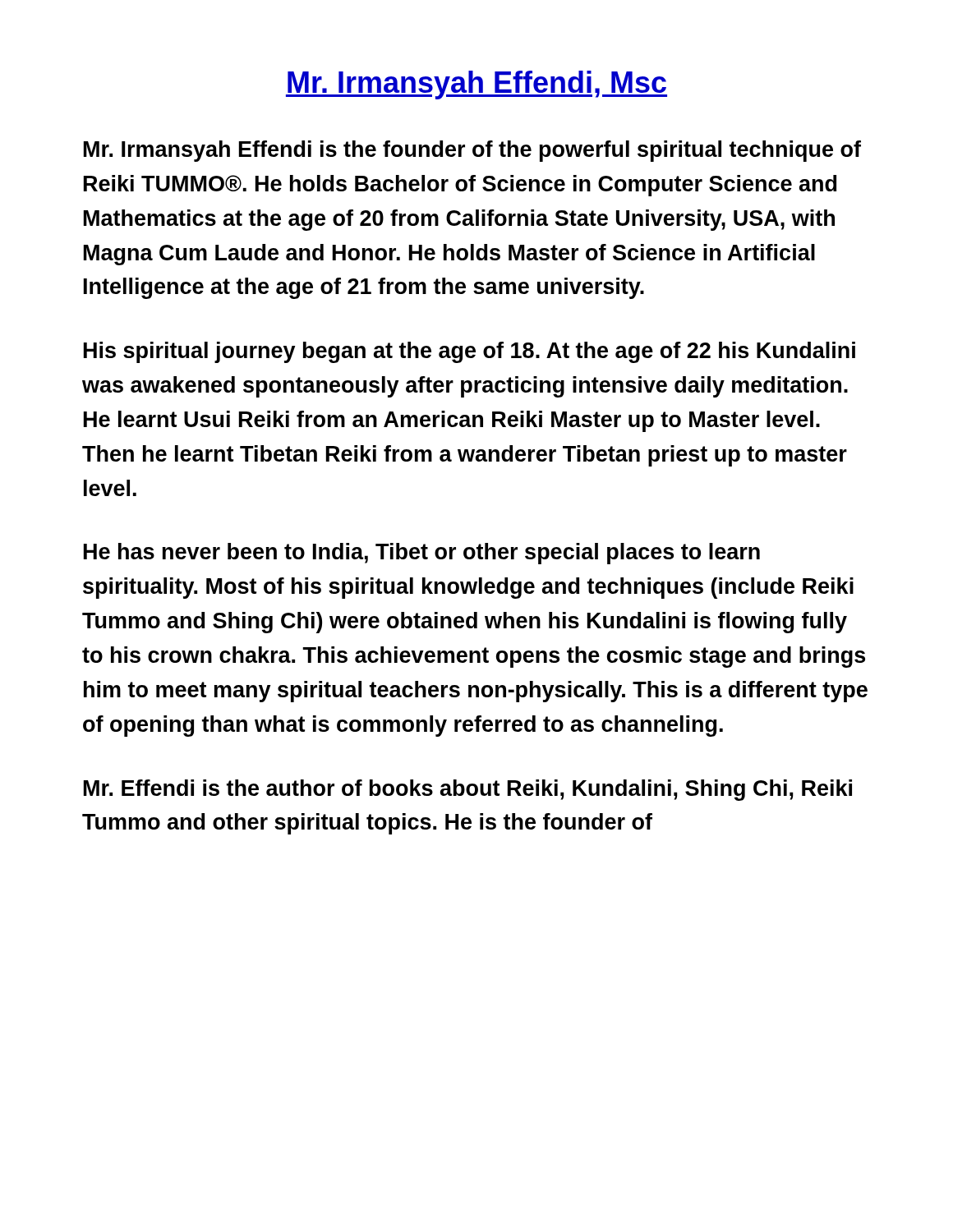Image resolution: width=953 pixels, height=1232 pixels.
Task: Where does it say "Mr. Irmansyah Effendi, Msc"?
Action: pos(476,83)
